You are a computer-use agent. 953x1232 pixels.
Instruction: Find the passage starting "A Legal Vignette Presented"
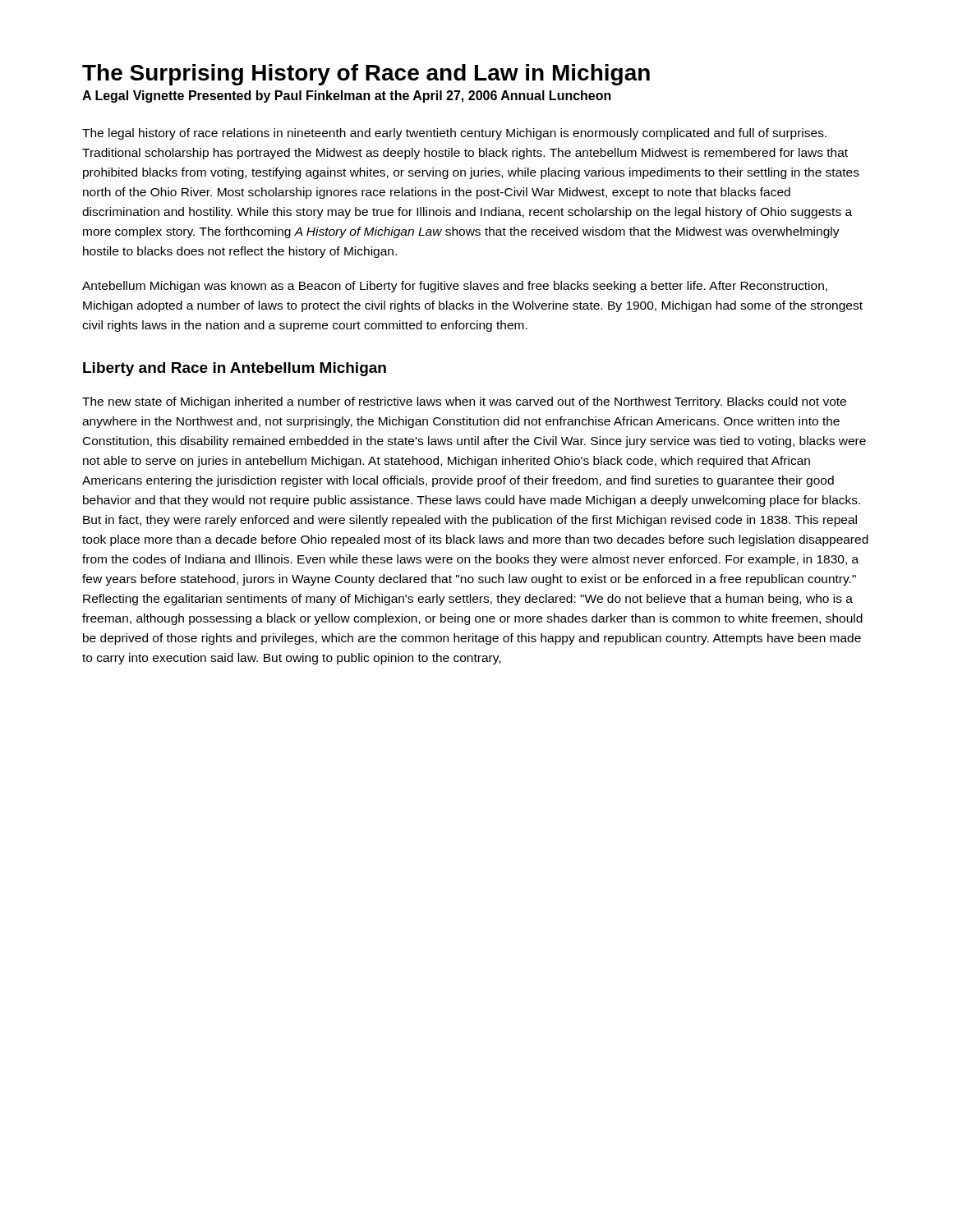click(347, 95)
